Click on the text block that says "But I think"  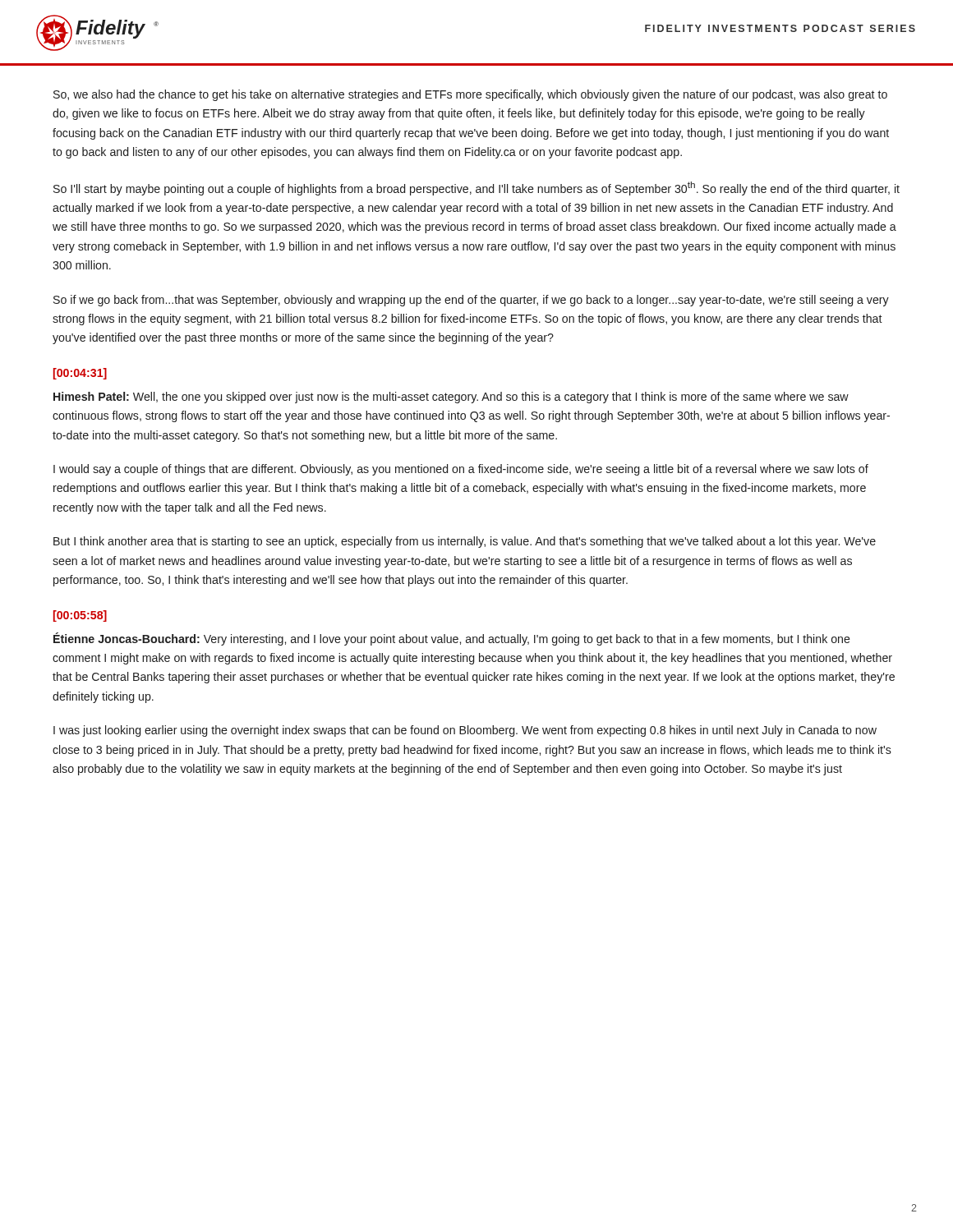point(464,561)
